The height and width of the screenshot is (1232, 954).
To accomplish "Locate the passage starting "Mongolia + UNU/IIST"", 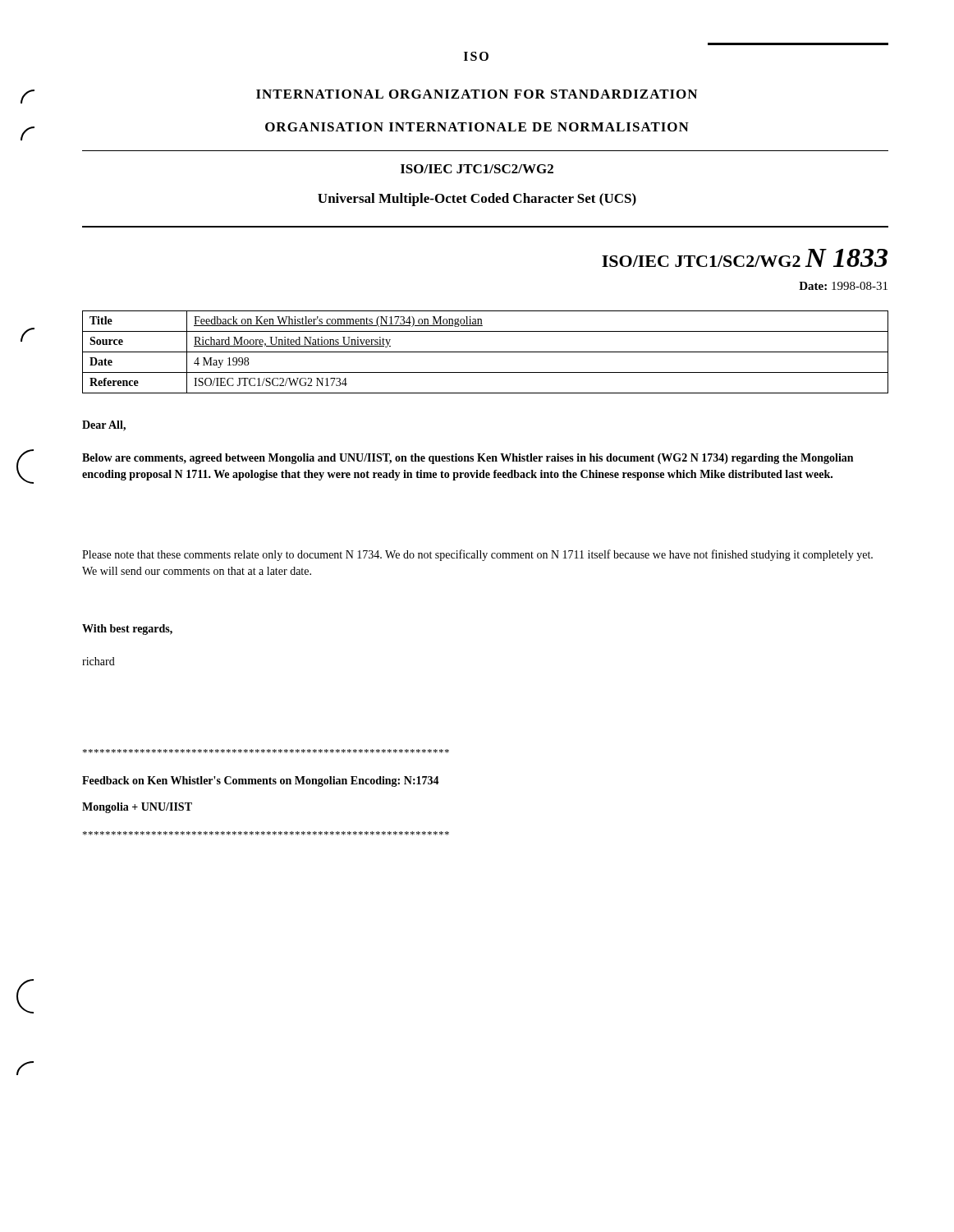I will point(137,807).
